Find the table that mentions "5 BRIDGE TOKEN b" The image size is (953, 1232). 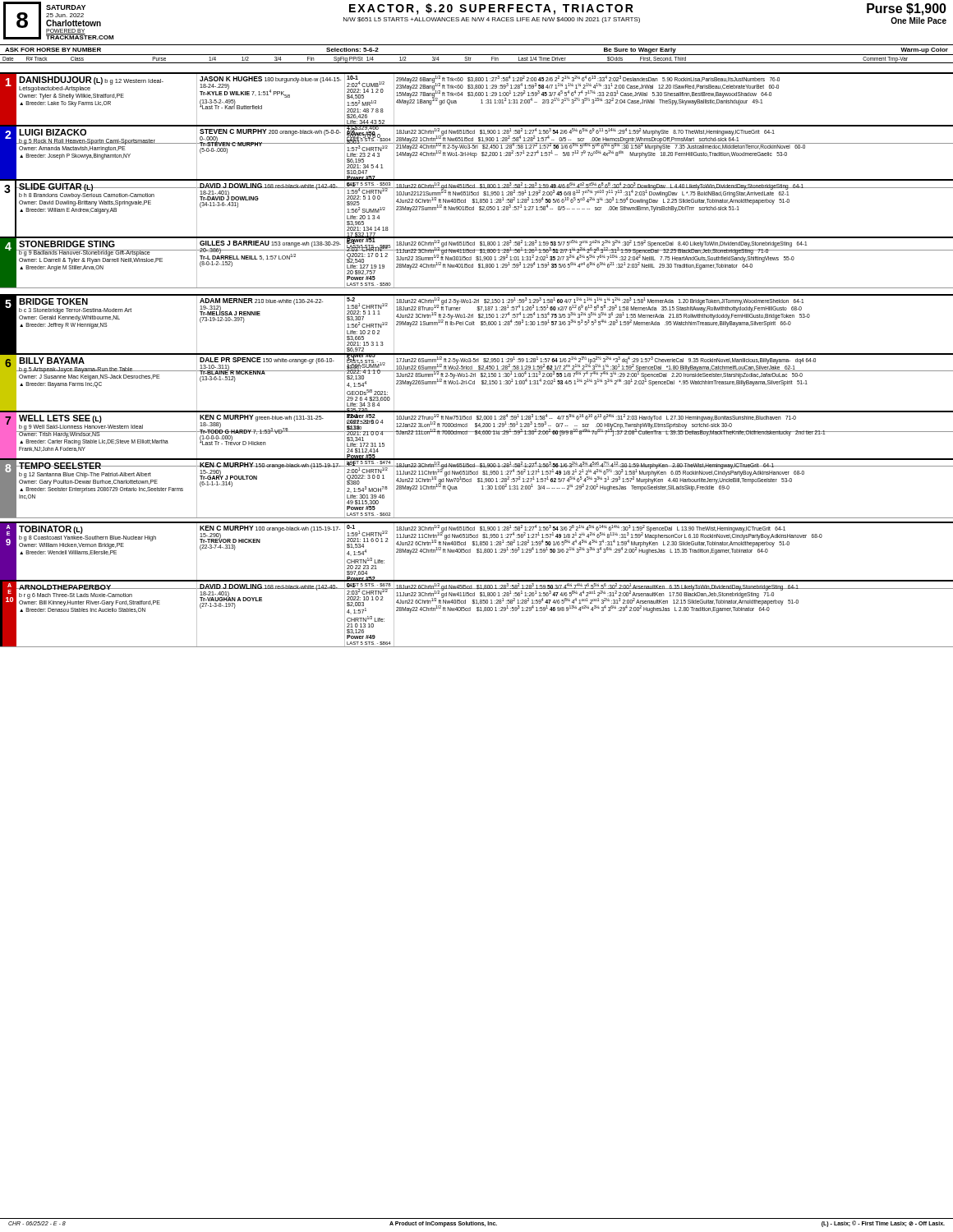(476, 333)
